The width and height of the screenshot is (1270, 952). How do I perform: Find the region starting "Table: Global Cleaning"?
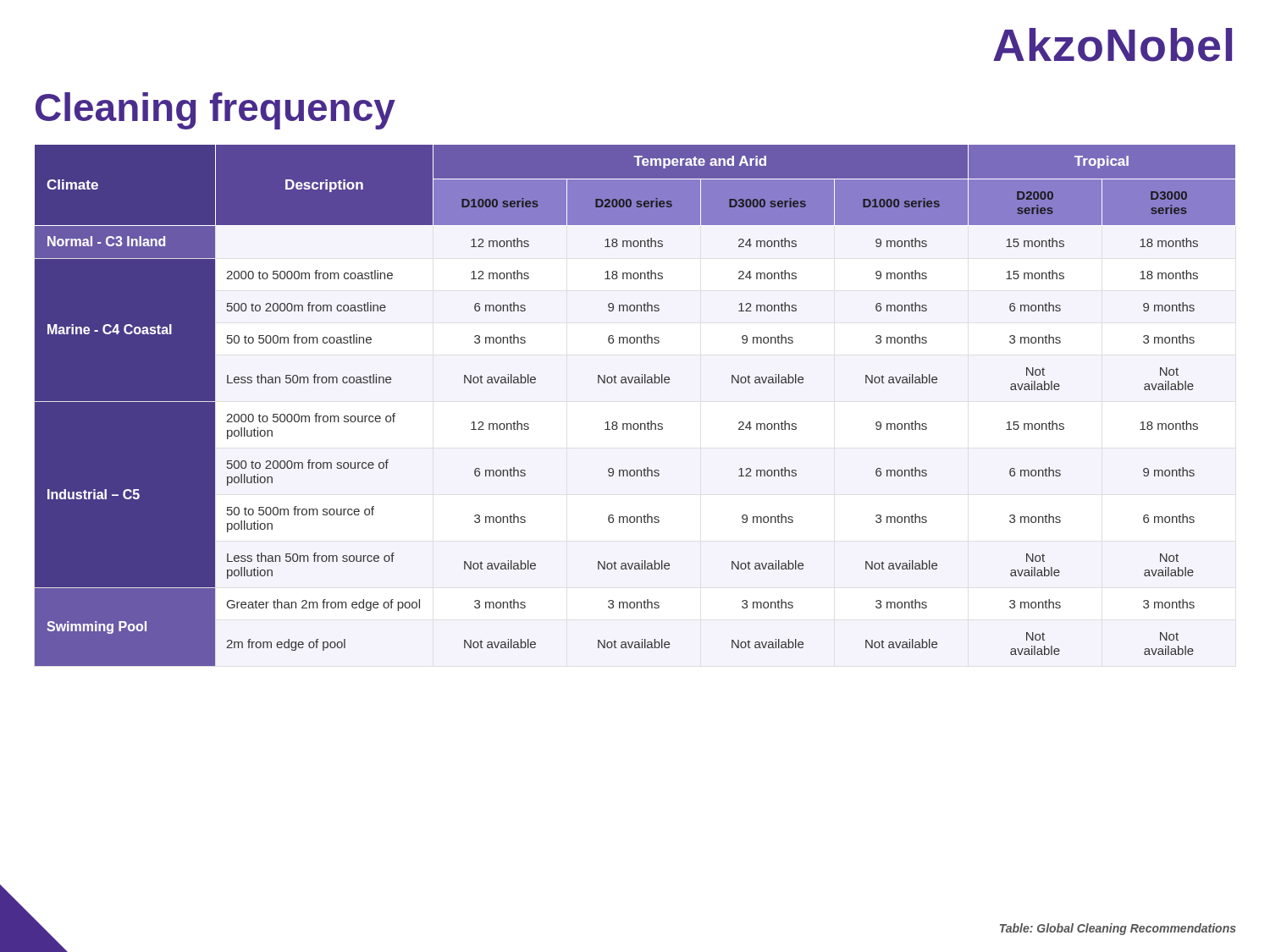(x=1117, y=928)
